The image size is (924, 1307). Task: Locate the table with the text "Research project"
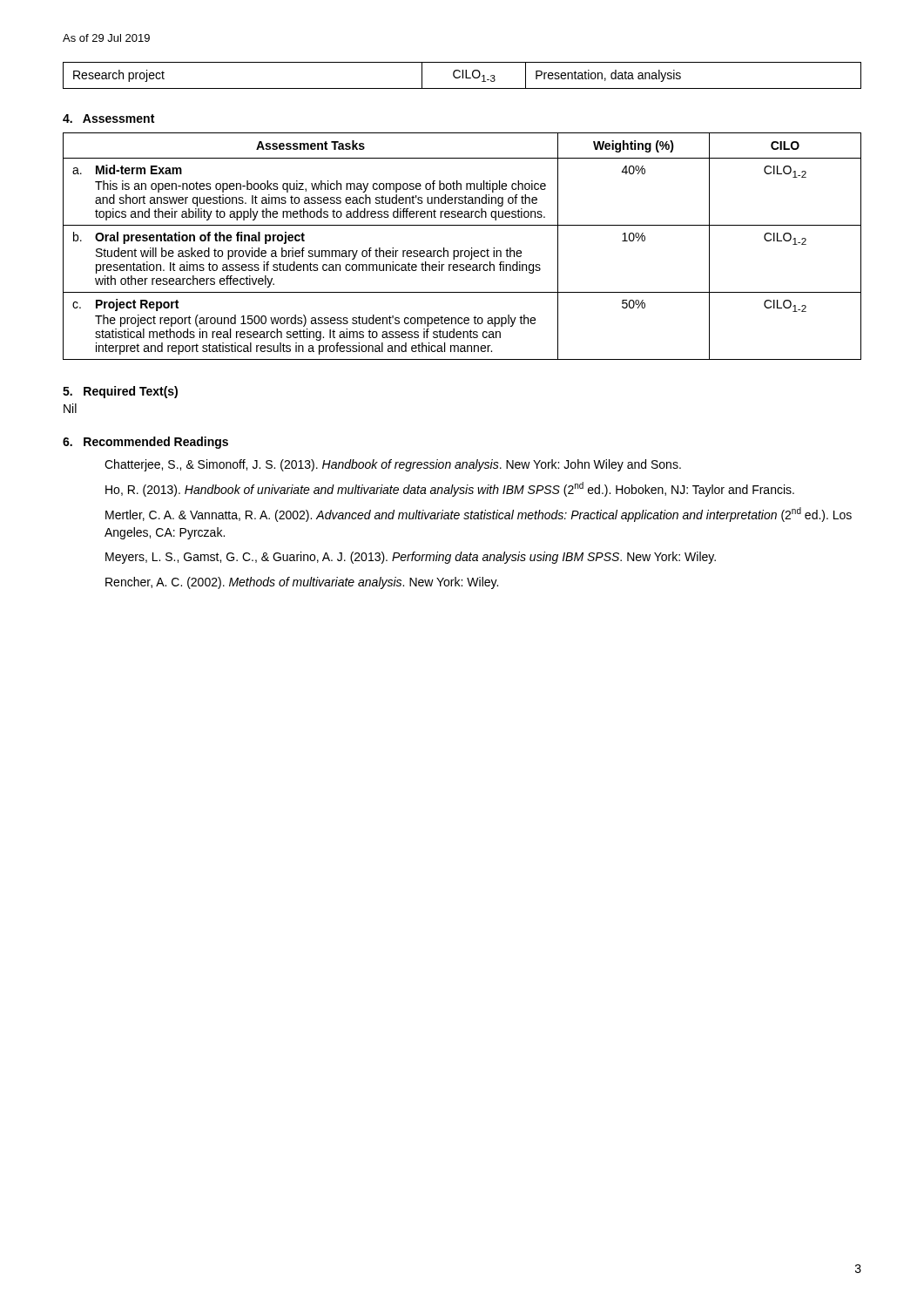462,75
